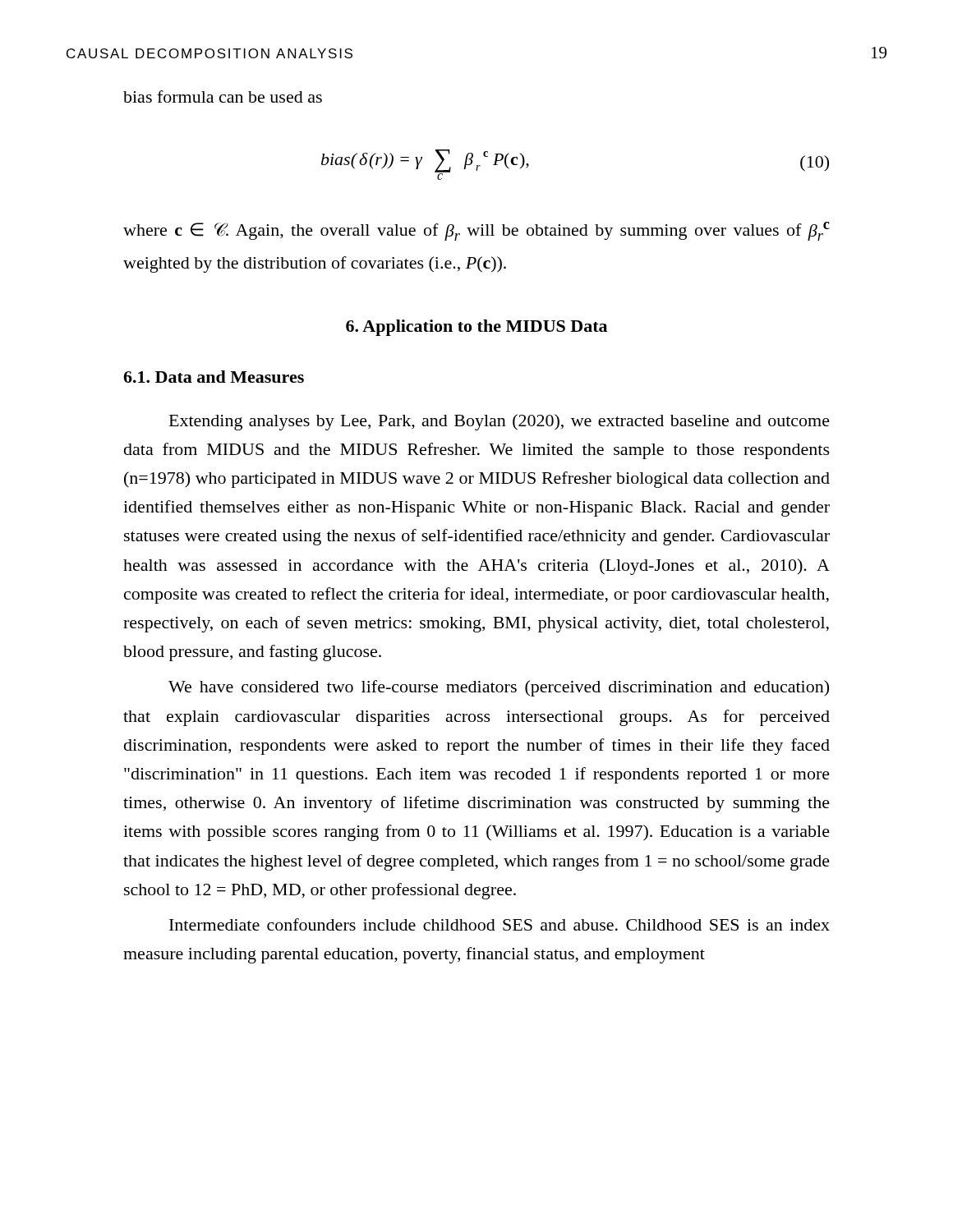Select the block starting "Intermediate confounders include childhood"
953x1232 pixels.
coord(476,939)
